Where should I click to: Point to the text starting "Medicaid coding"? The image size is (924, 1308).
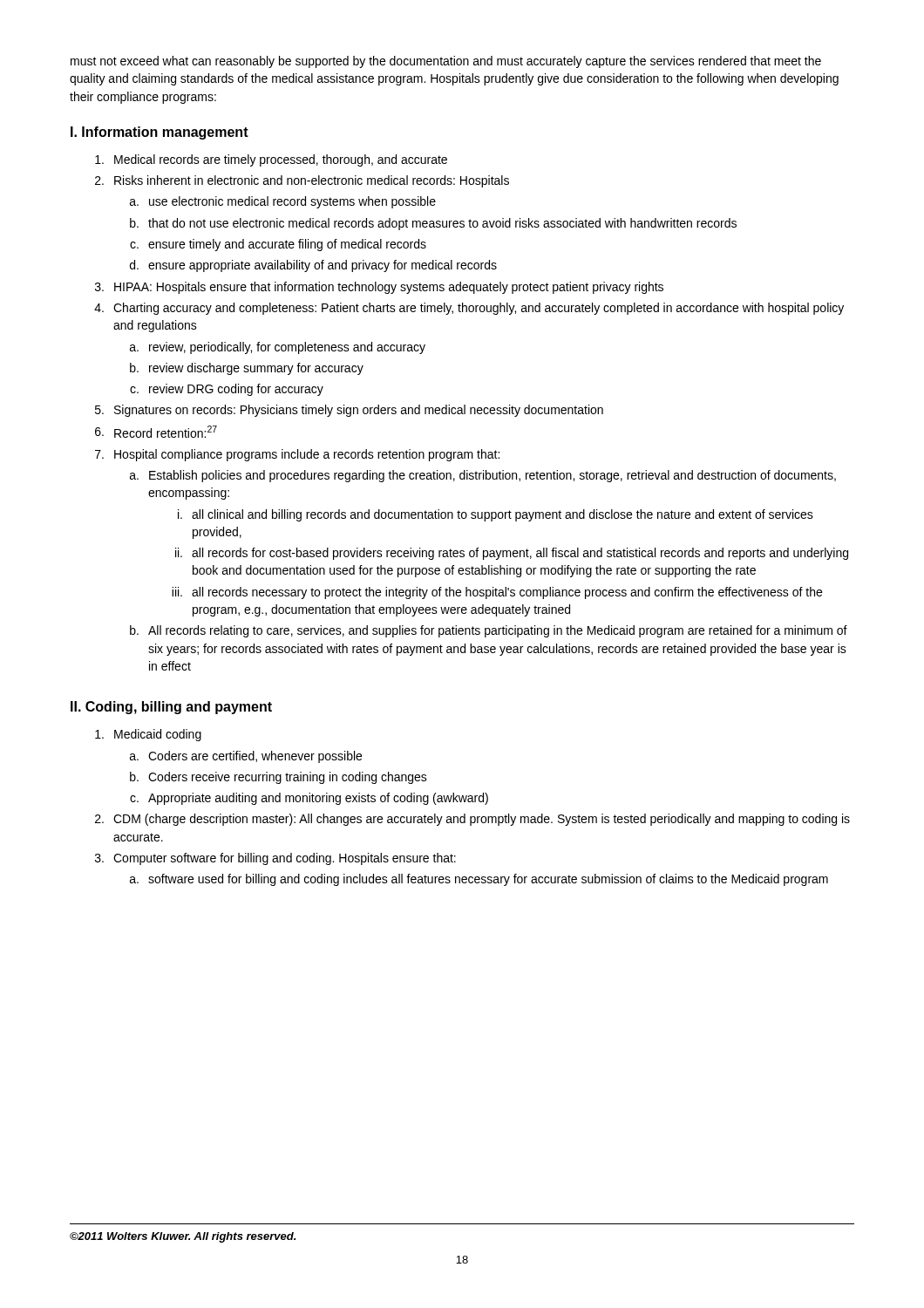pyautogui.click(x=148, y=735)
